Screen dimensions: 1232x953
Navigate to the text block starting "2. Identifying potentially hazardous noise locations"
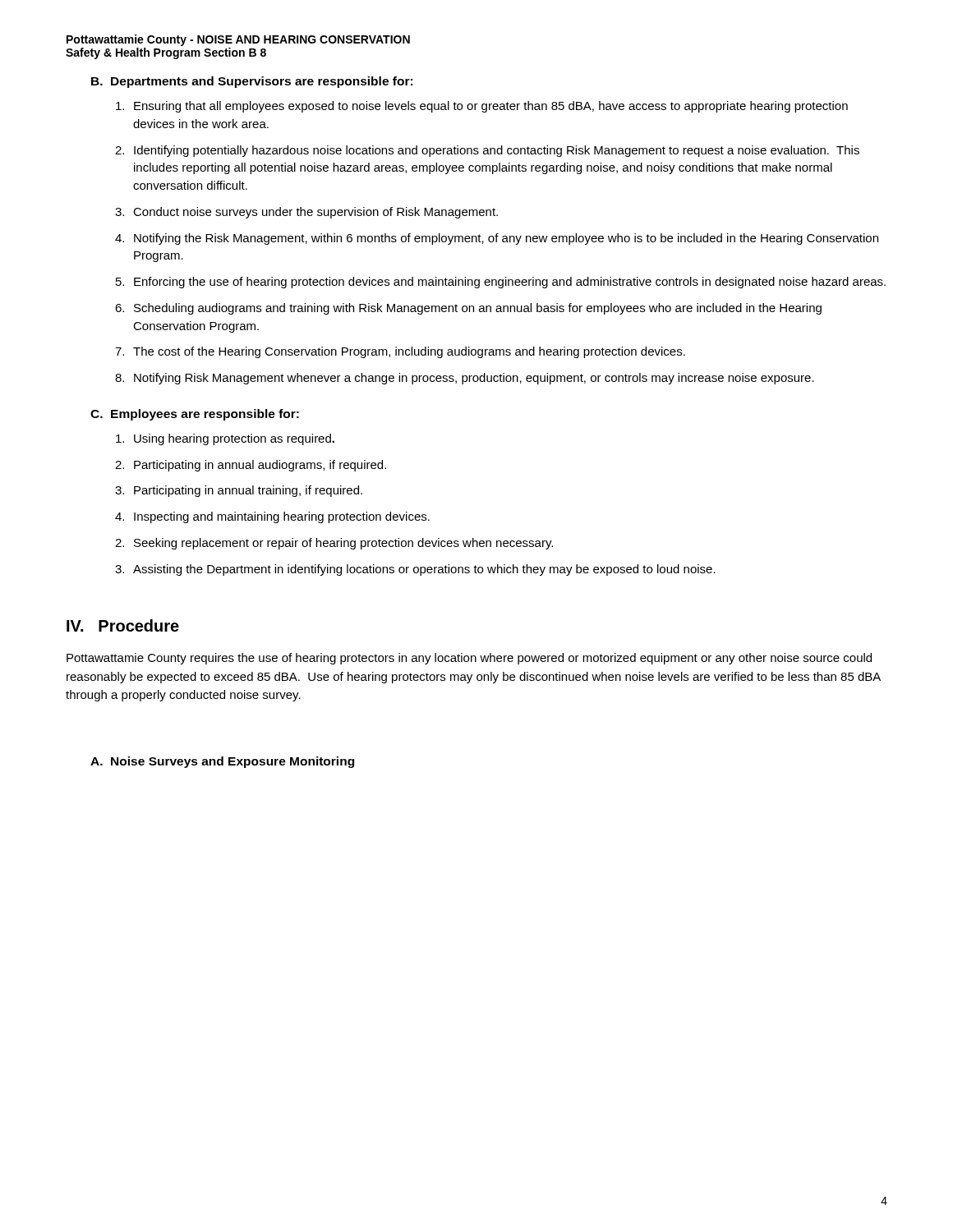501,168
